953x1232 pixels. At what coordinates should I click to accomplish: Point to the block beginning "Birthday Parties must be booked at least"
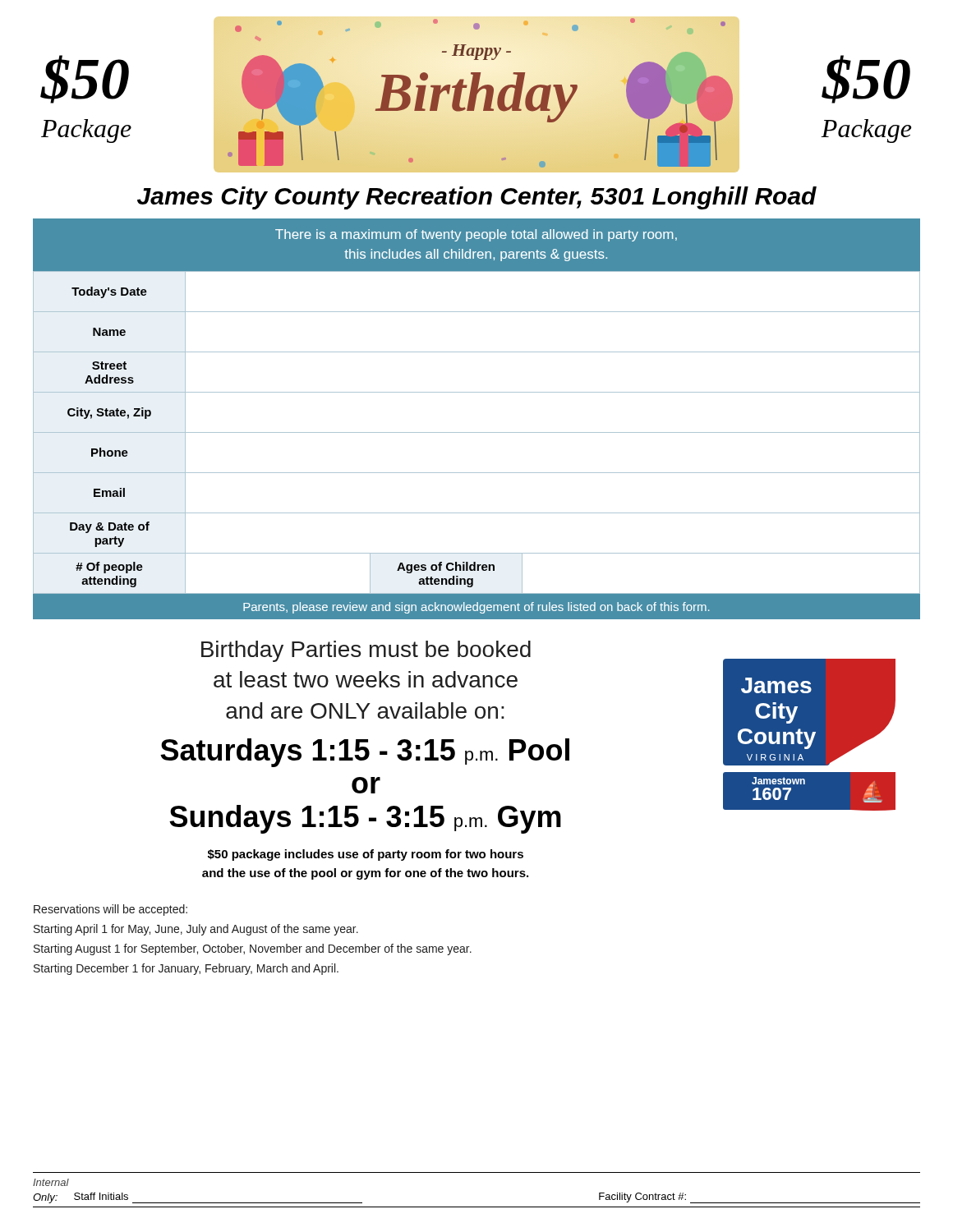point(366,680)
